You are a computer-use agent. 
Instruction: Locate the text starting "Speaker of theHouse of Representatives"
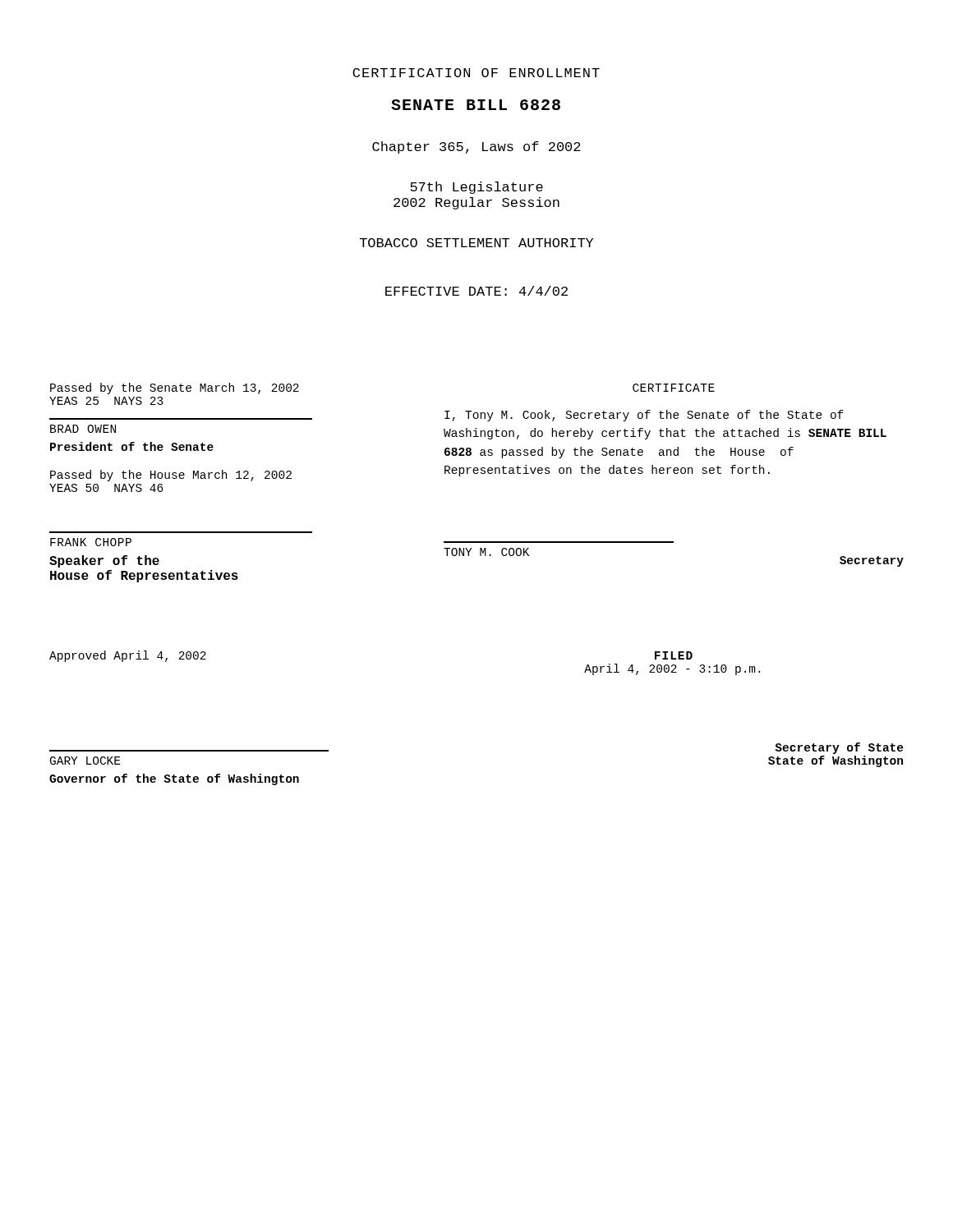point(144,569)
